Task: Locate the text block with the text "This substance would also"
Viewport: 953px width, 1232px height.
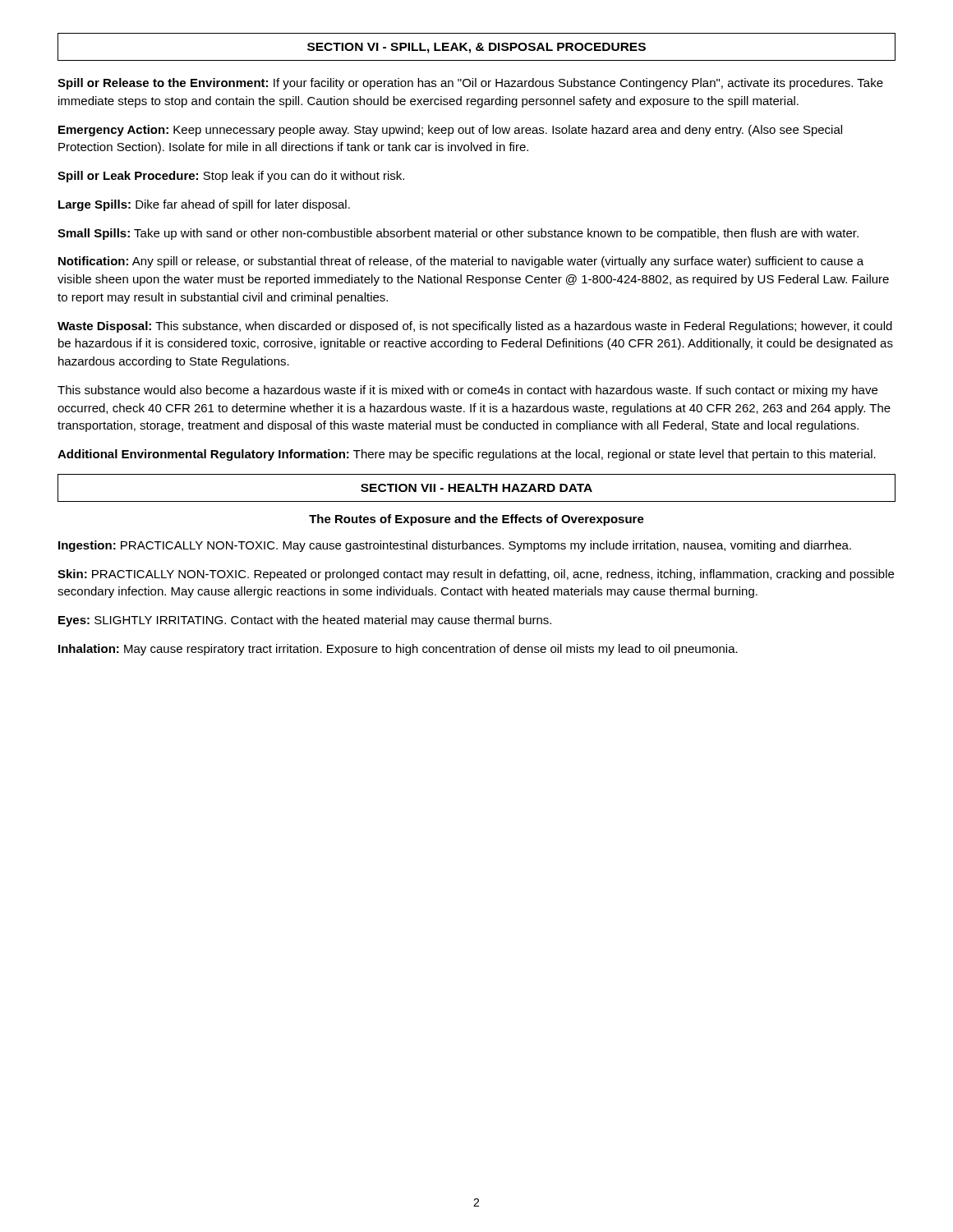Action: point(474,407)
